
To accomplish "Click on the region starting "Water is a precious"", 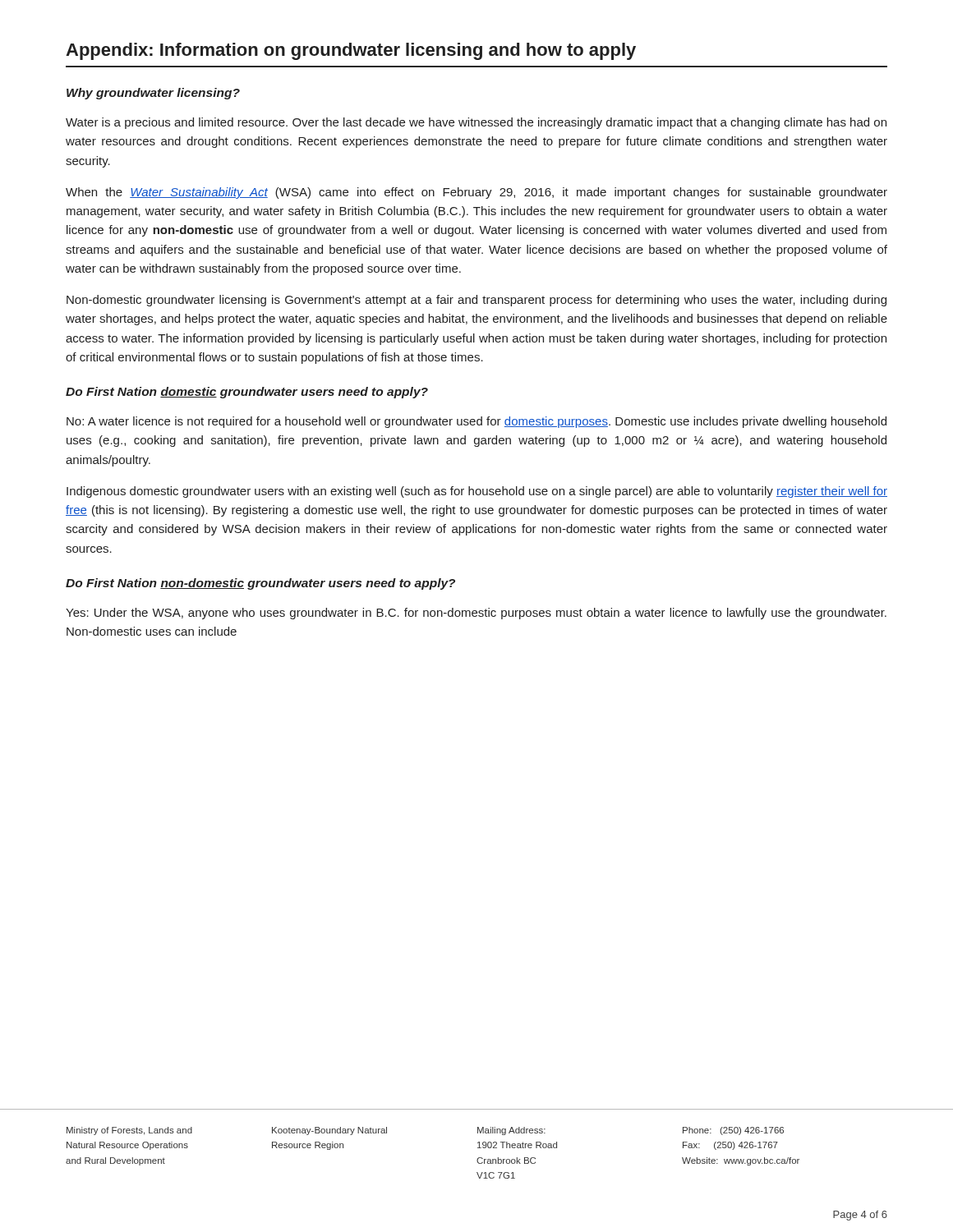I will tap(476, 141).
